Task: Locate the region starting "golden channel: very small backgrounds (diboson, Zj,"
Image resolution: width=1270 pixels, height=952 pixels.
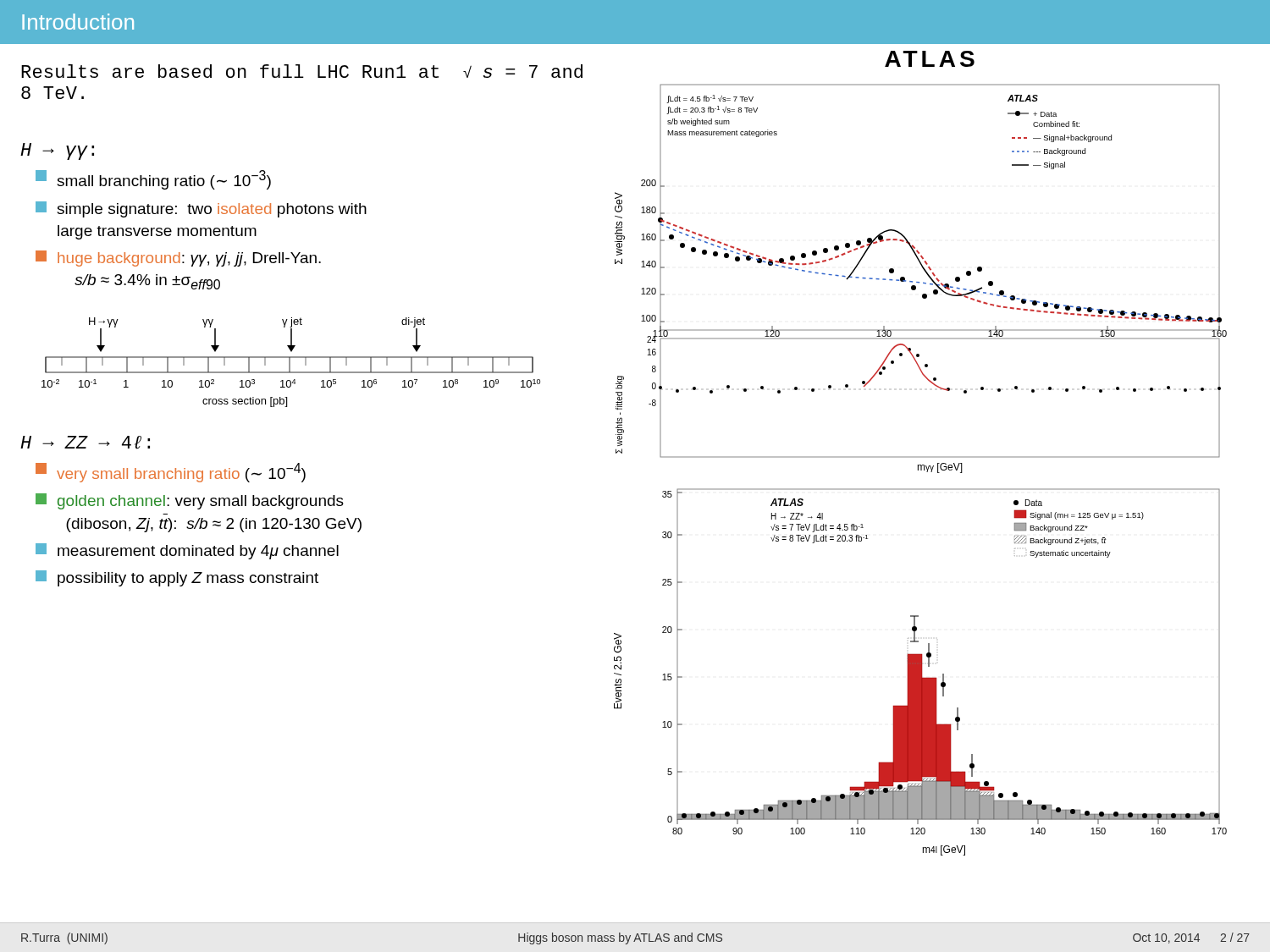Action: click(x=199, y=512)
